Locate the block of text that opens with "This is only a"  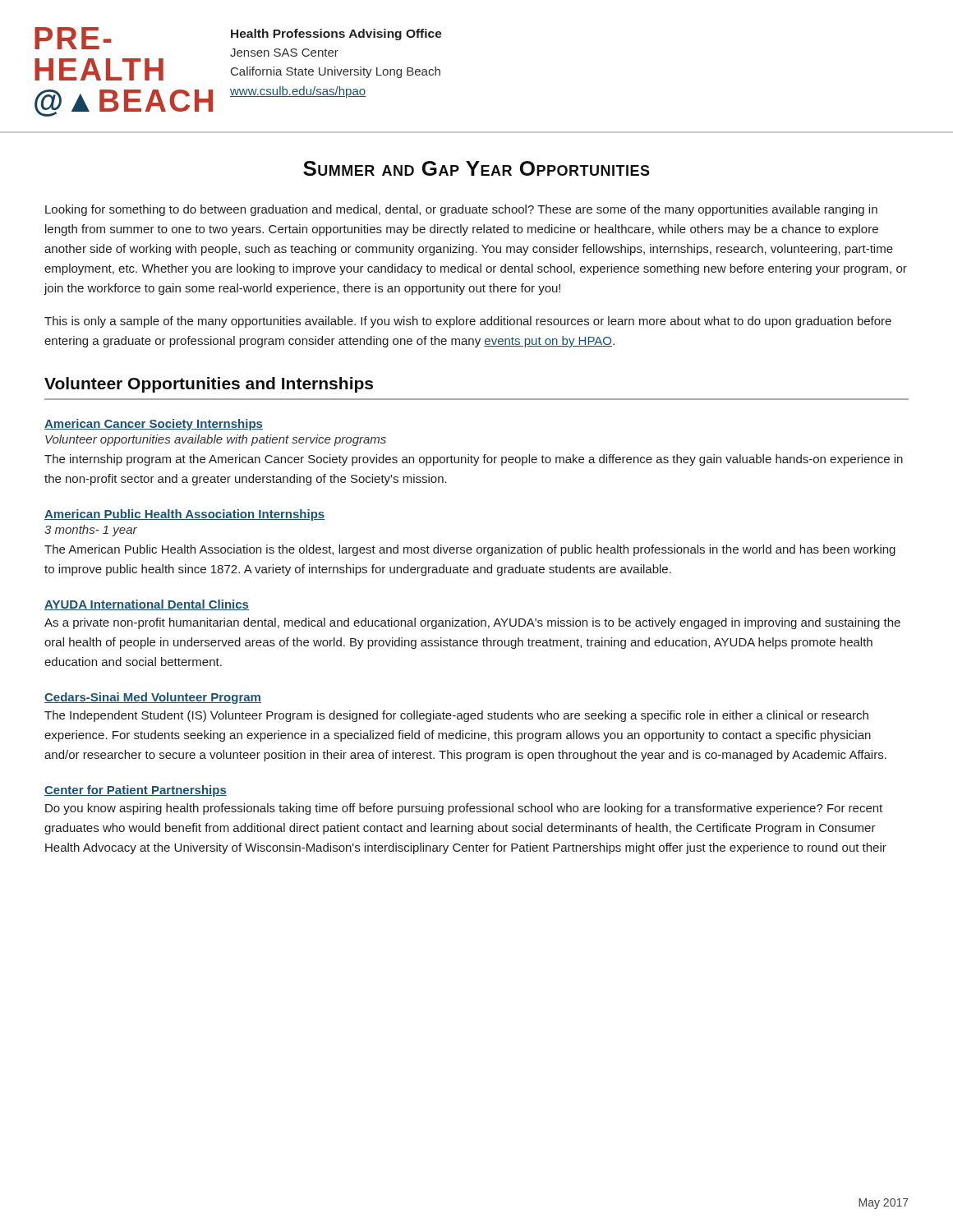coord(468,331)
